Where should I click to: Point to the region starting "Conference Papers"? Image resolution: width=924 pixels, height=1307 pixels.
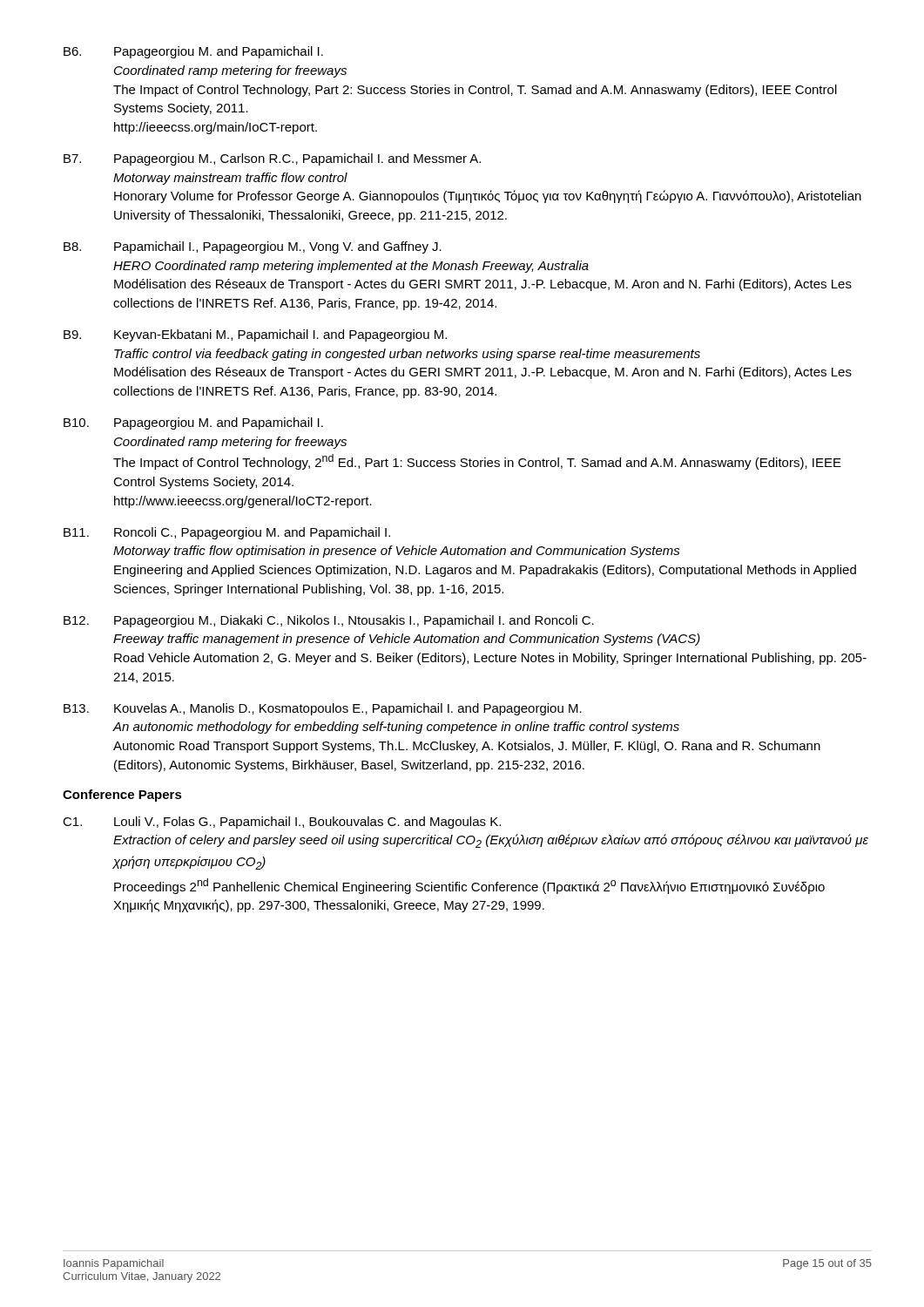122,794
